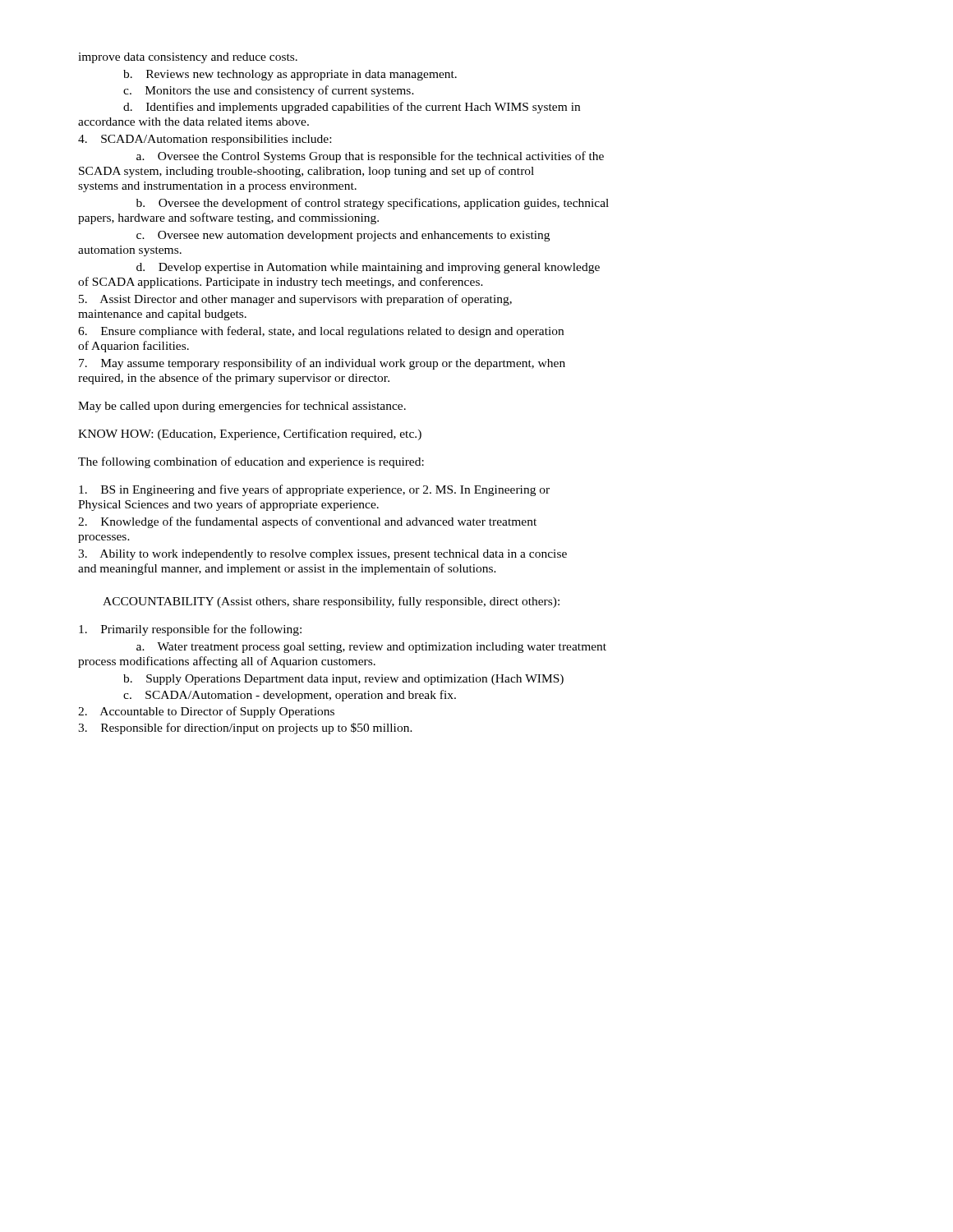Select the list item that says "3. Ability to work independently"
Screen dimensions: 1232x953
tap(323, 553)
